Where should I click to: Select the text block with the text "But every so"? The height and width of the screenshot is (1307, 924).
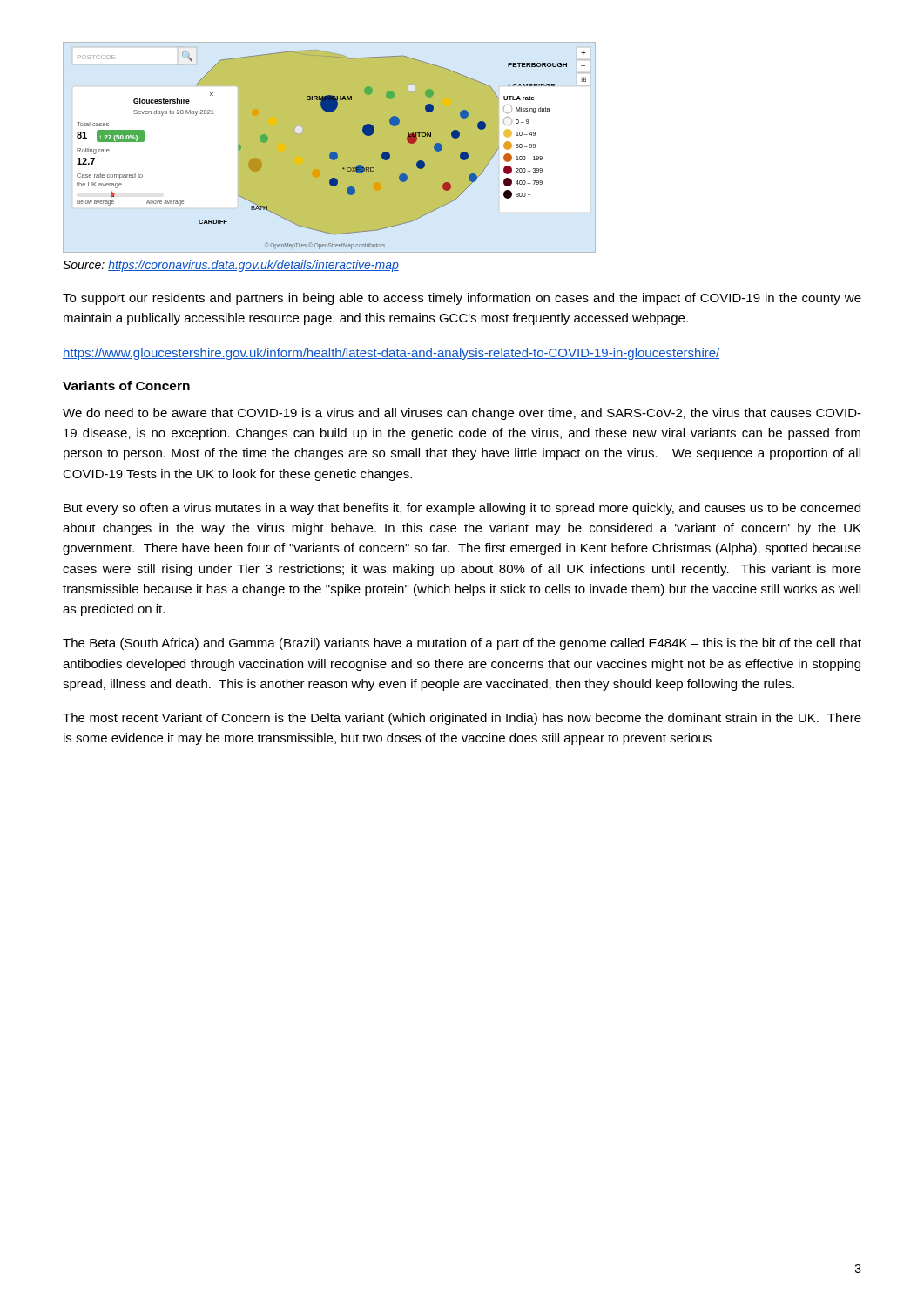(462, 558)
